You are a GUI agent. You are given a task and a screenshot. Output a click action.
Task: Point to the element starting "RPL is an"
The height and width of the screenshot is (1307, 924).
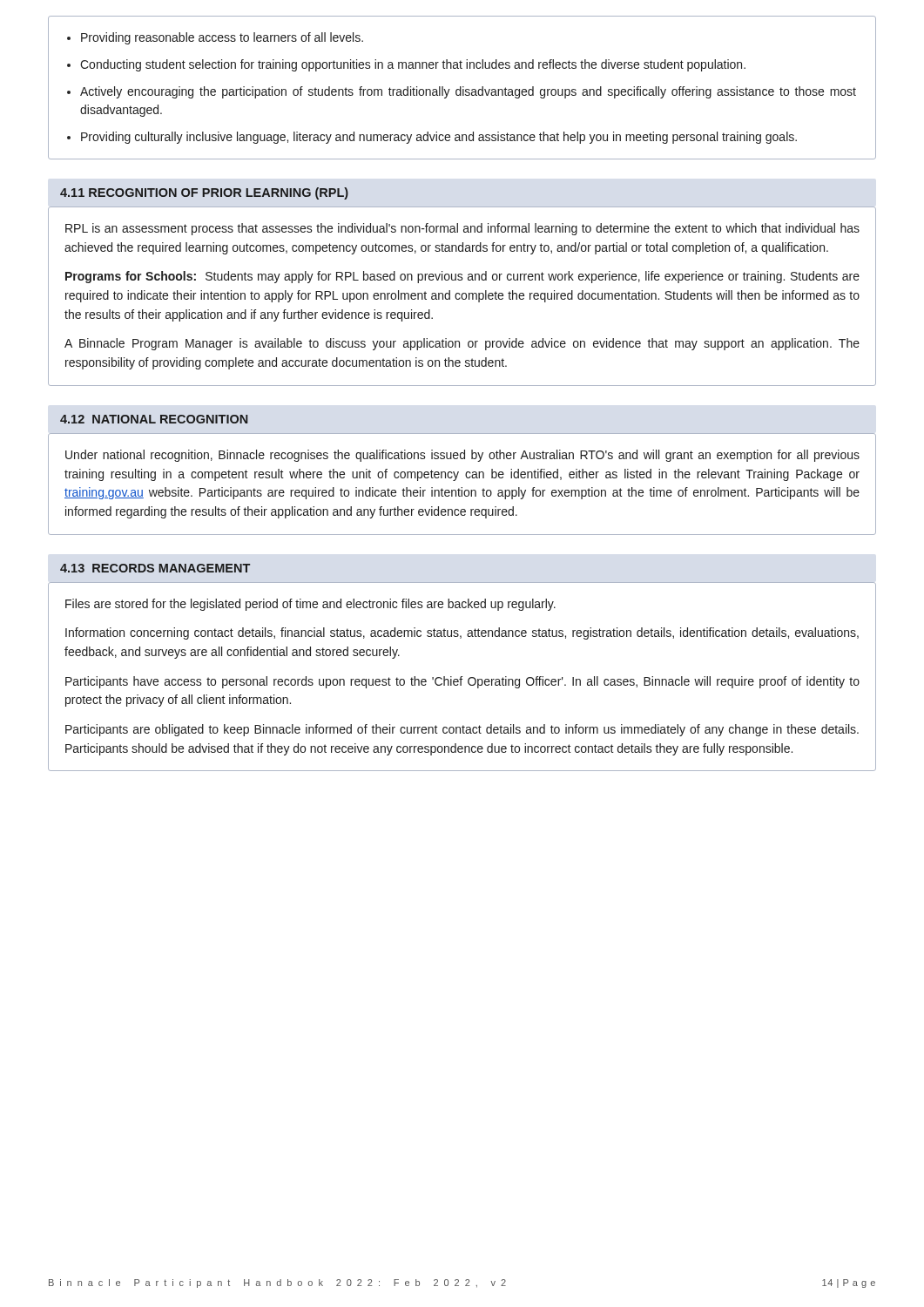tap(462, 238)
